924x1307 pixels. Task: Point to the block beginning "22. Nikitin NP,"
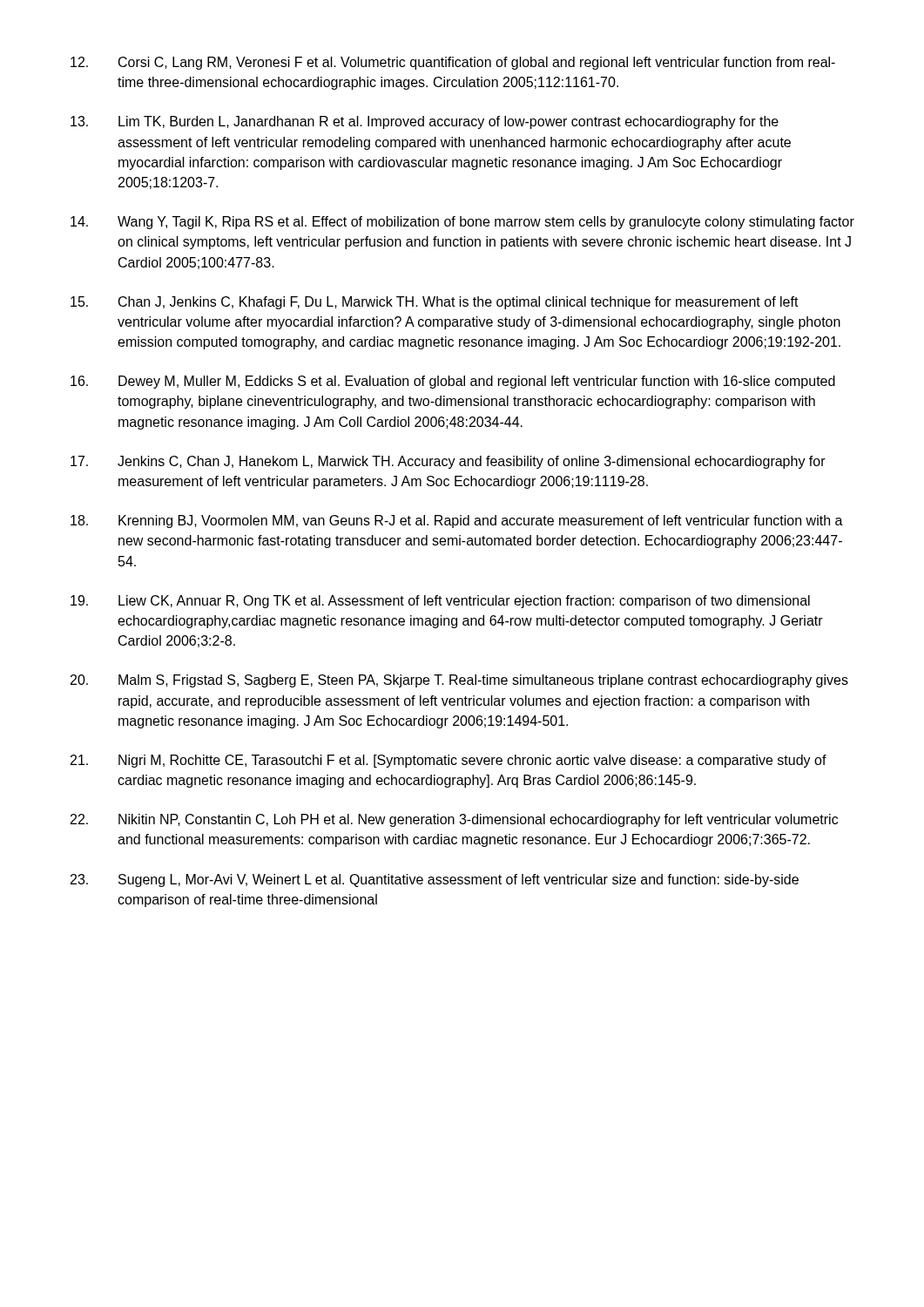click(x=462, y=830)
